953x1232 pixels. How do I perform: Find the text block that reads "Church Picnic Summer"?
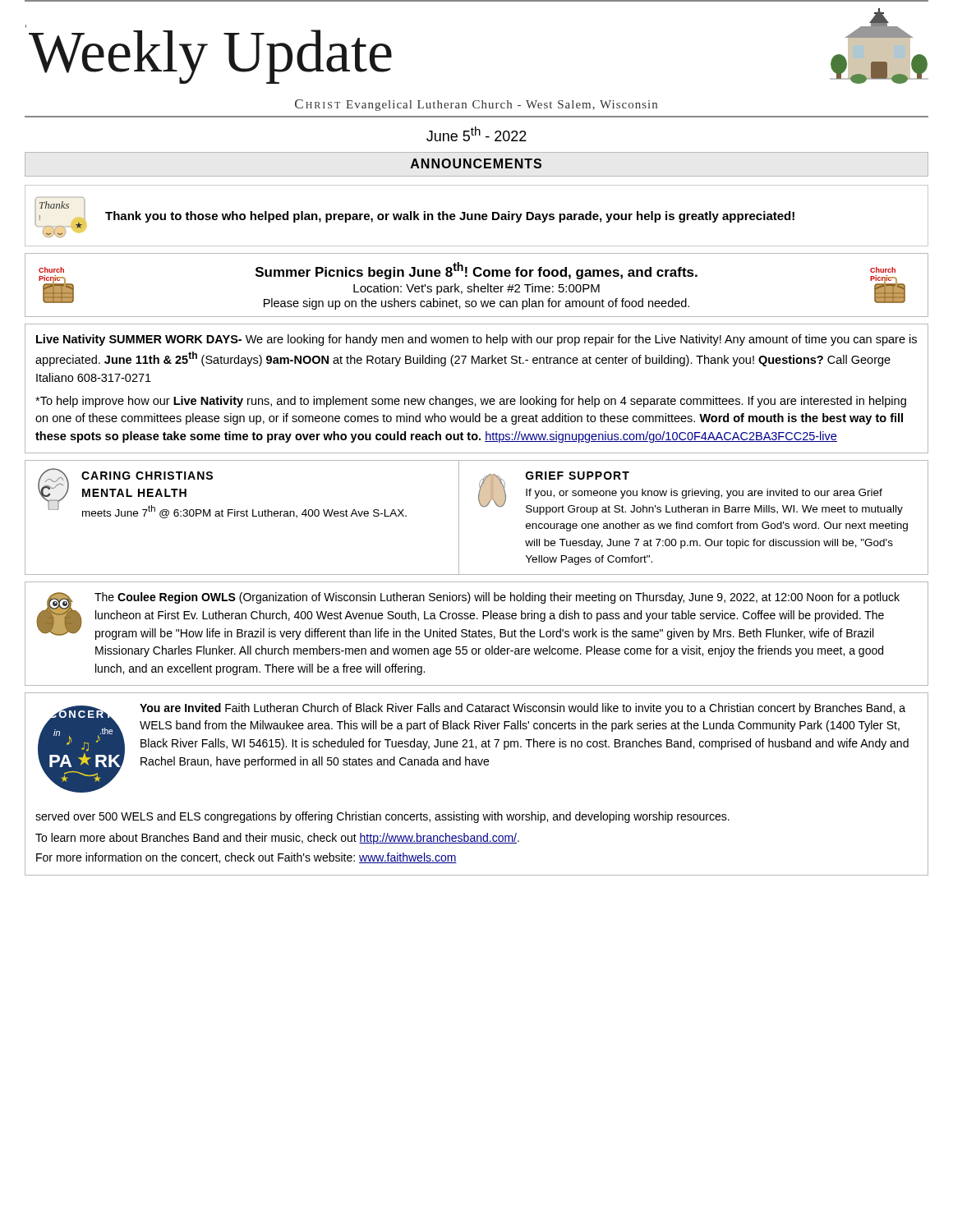pyautogui.click(x=476, y=285)
